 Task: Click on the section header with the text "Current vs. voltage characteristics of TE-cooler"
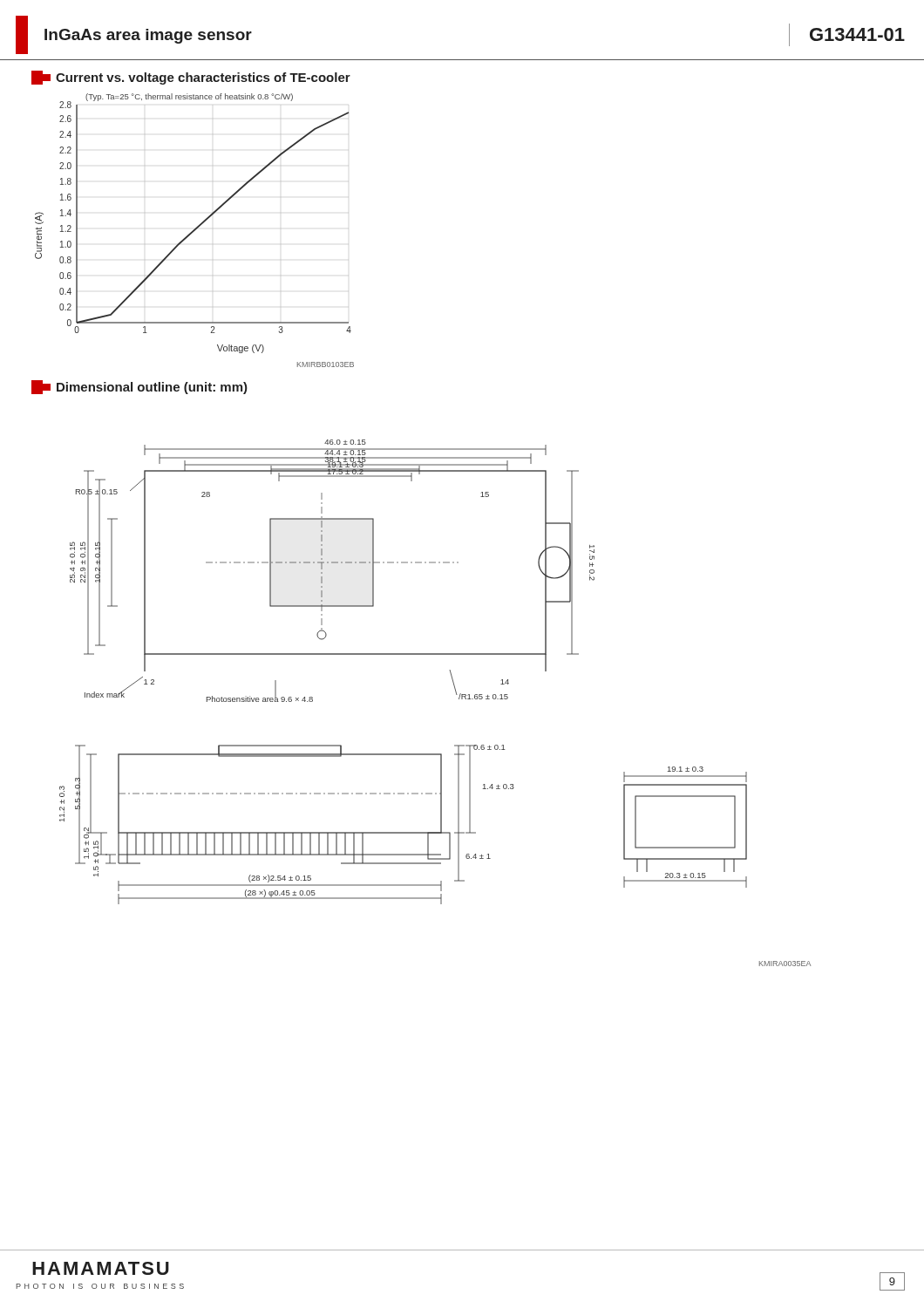[191, 77]
